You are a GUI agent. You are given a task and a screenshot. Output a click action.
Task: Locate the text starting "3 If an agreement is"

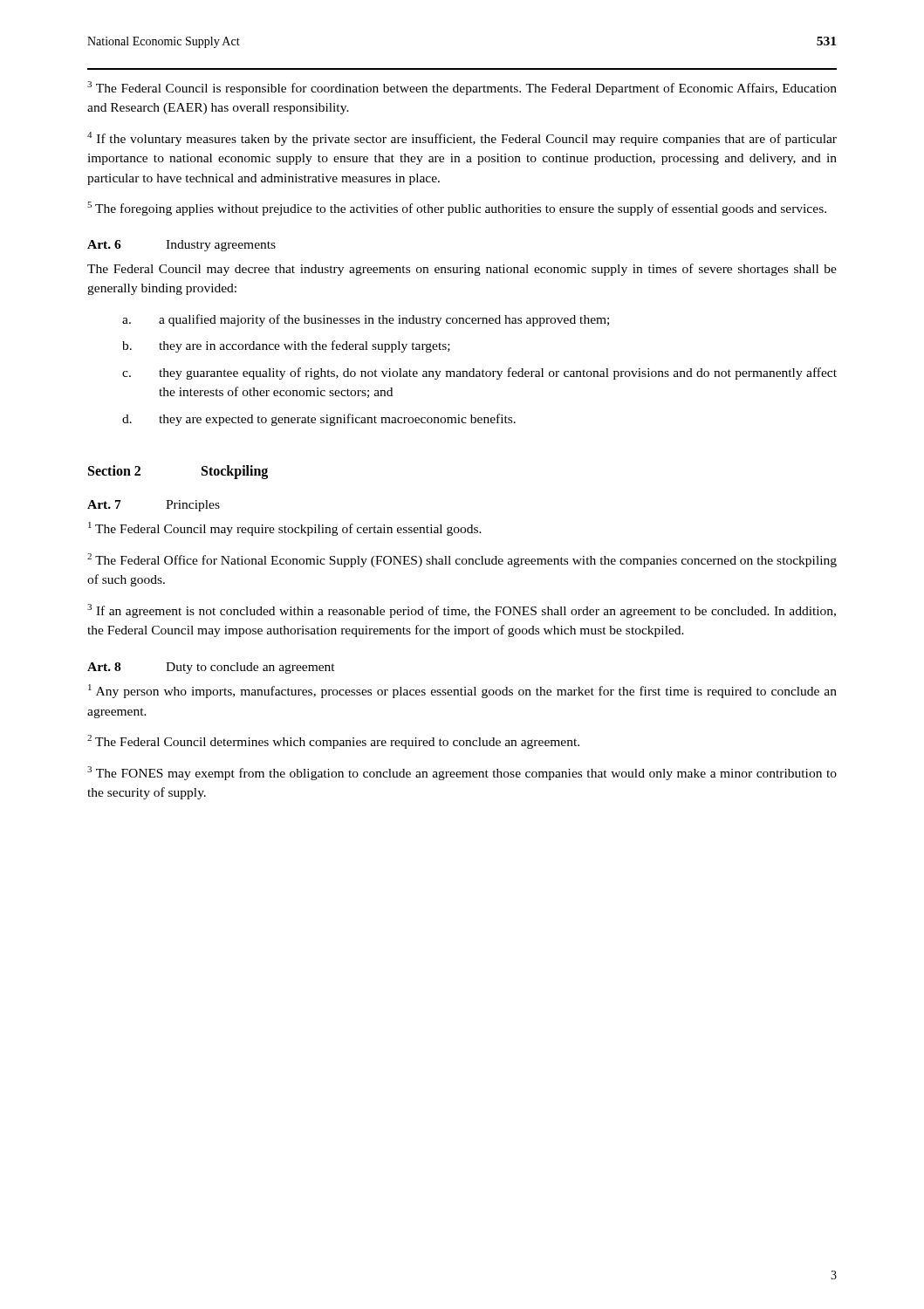coord(462,619)
